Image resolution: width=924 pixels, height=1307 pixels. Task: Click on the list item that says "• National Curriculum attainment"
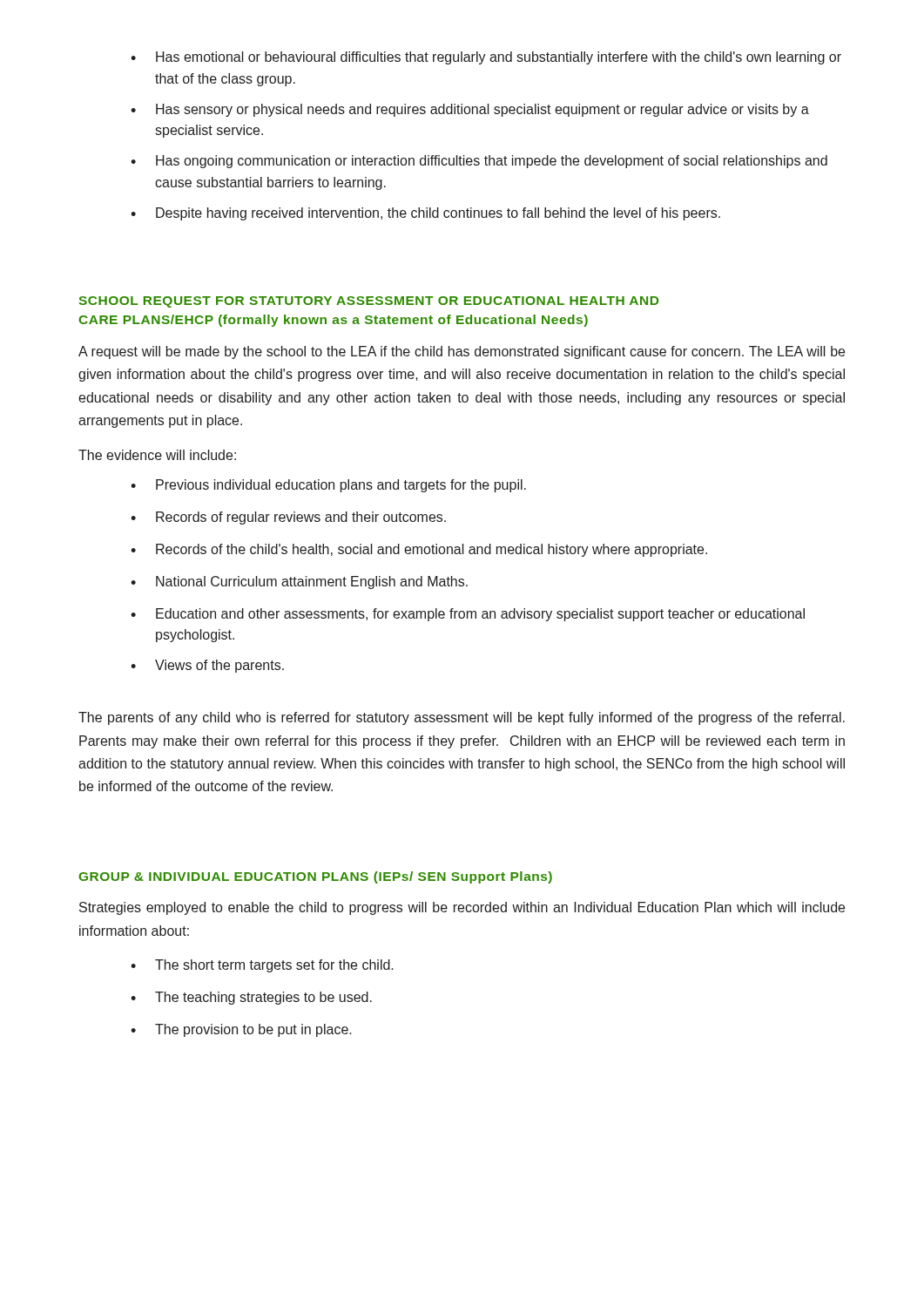coord(299,582)
